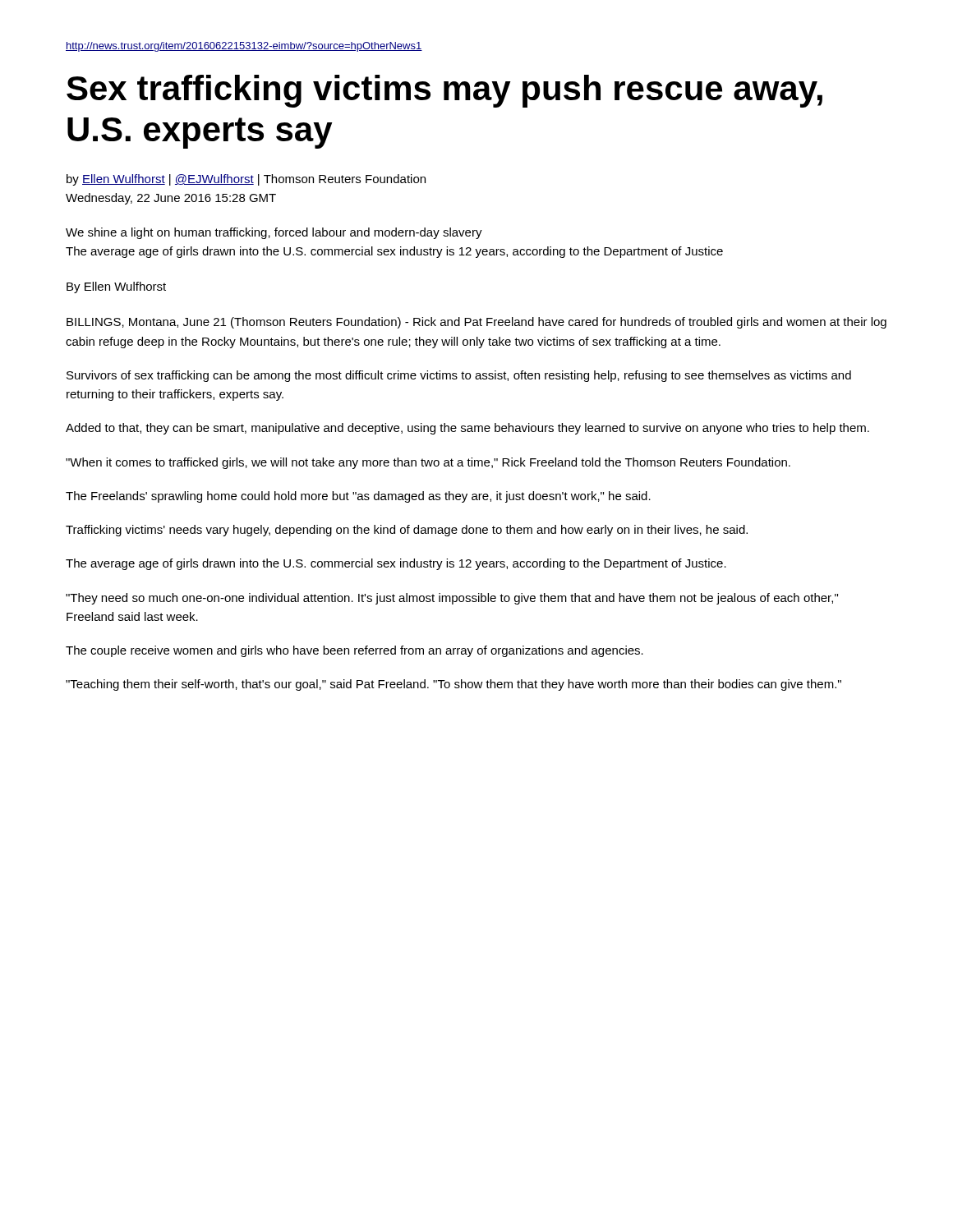Locate the text starting "BILLINGS, Montana, June 21 (Thomson Reuters"
Screen dimensions: 1232x953
coord(476,331)
